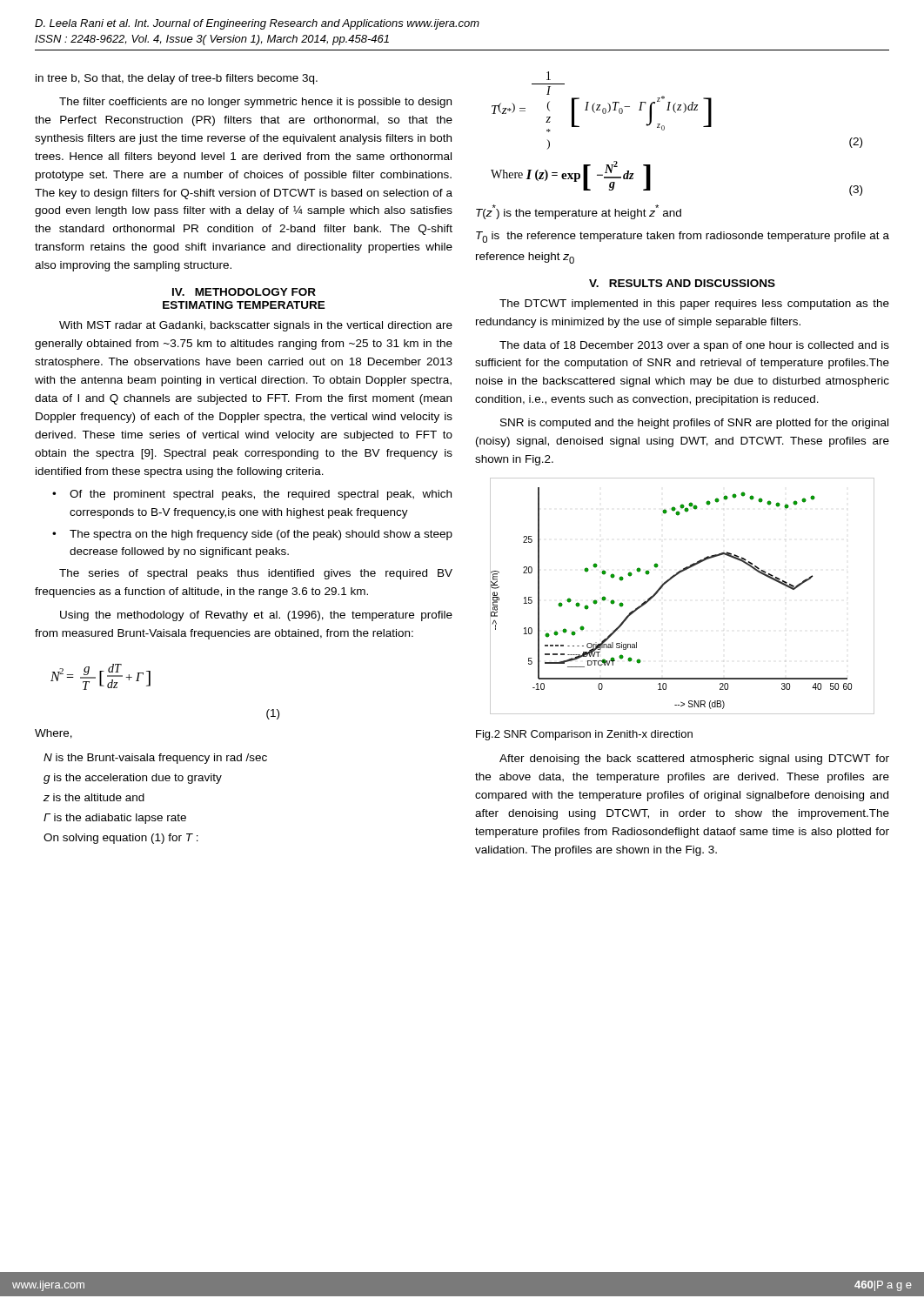Select the element starting "Fig.2 SNR Comparison in Zenith-x direction"
Screen dimensions: 1305x924
coord(682,734)
